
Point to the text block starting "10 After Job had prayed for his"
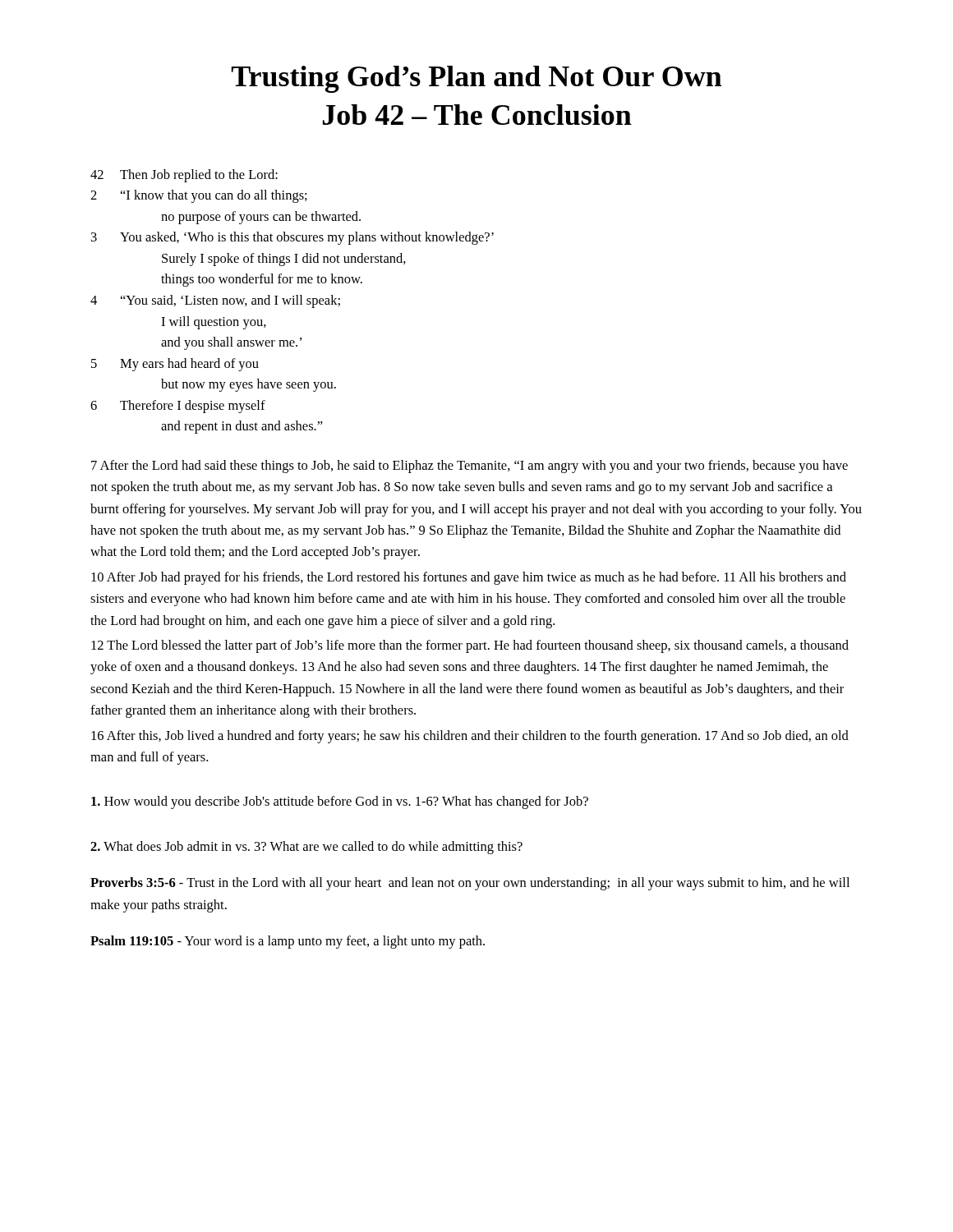click(x=468, y=599)
